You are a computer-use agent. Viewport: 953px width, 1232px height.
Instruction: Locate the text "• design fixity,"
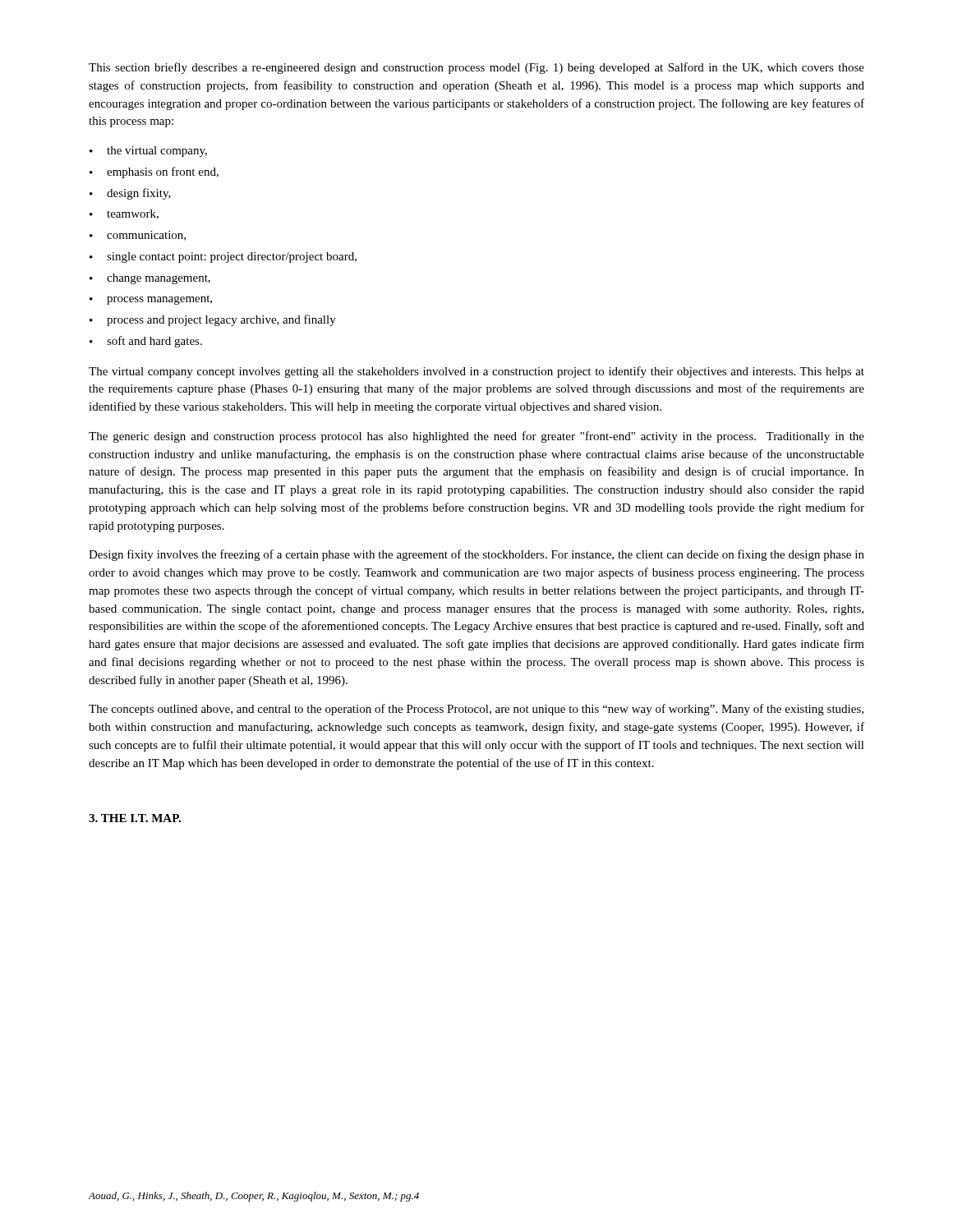point(130,194)
